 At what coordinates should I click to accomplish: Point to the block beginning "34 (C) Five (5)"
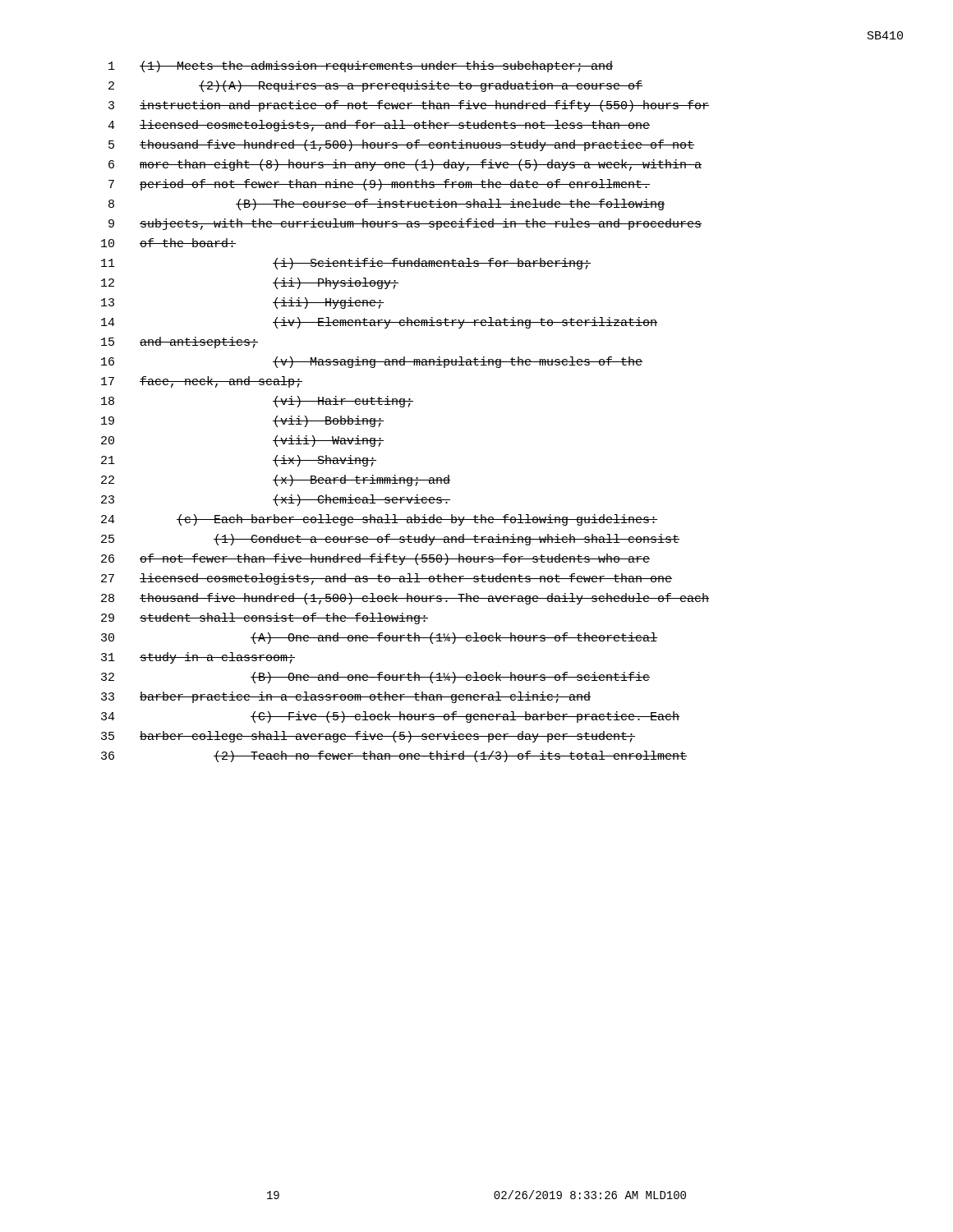pos(381,718)
